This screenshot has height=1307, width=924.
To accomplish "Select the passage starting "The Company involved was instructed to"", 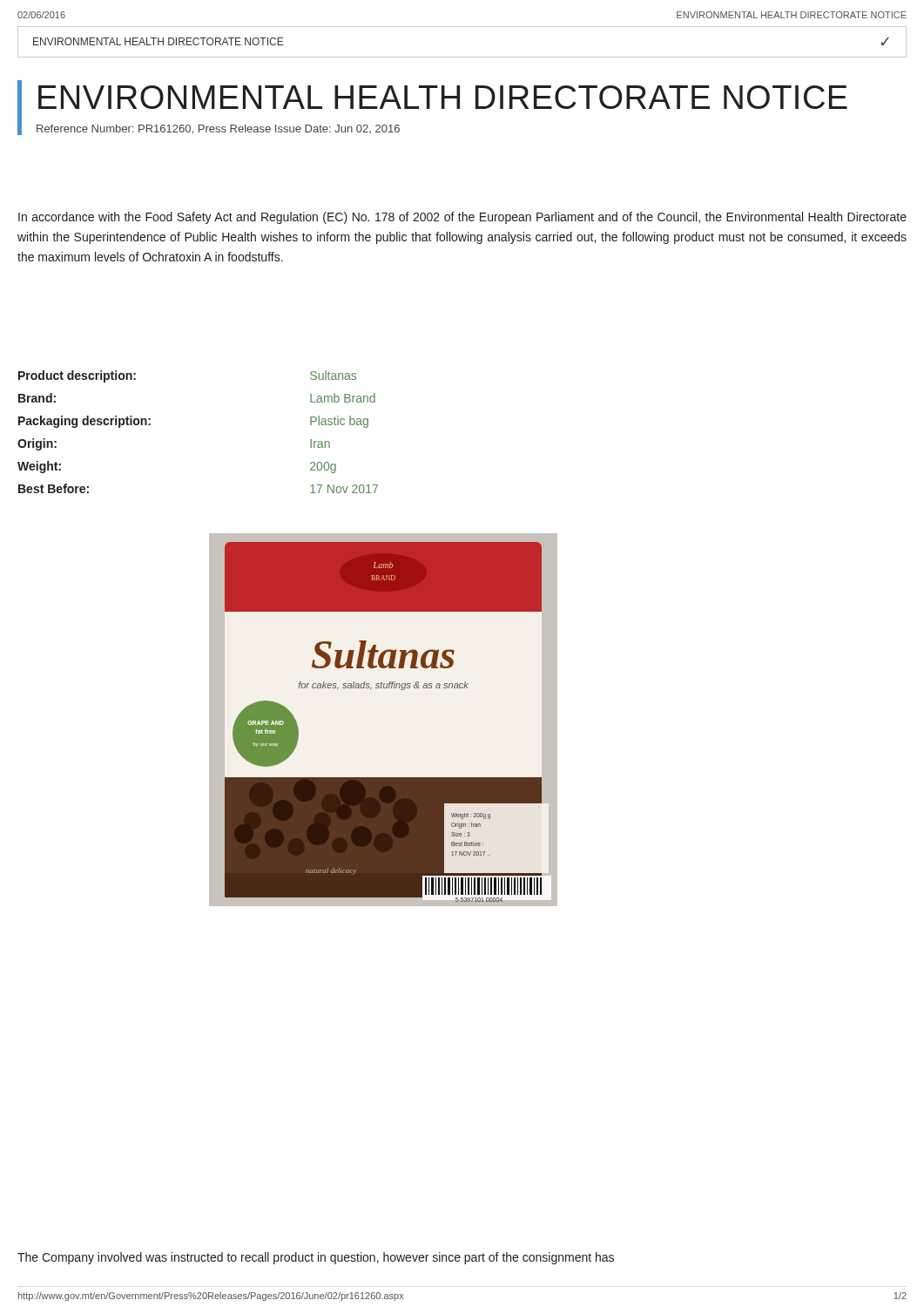I will [316, 1257].
